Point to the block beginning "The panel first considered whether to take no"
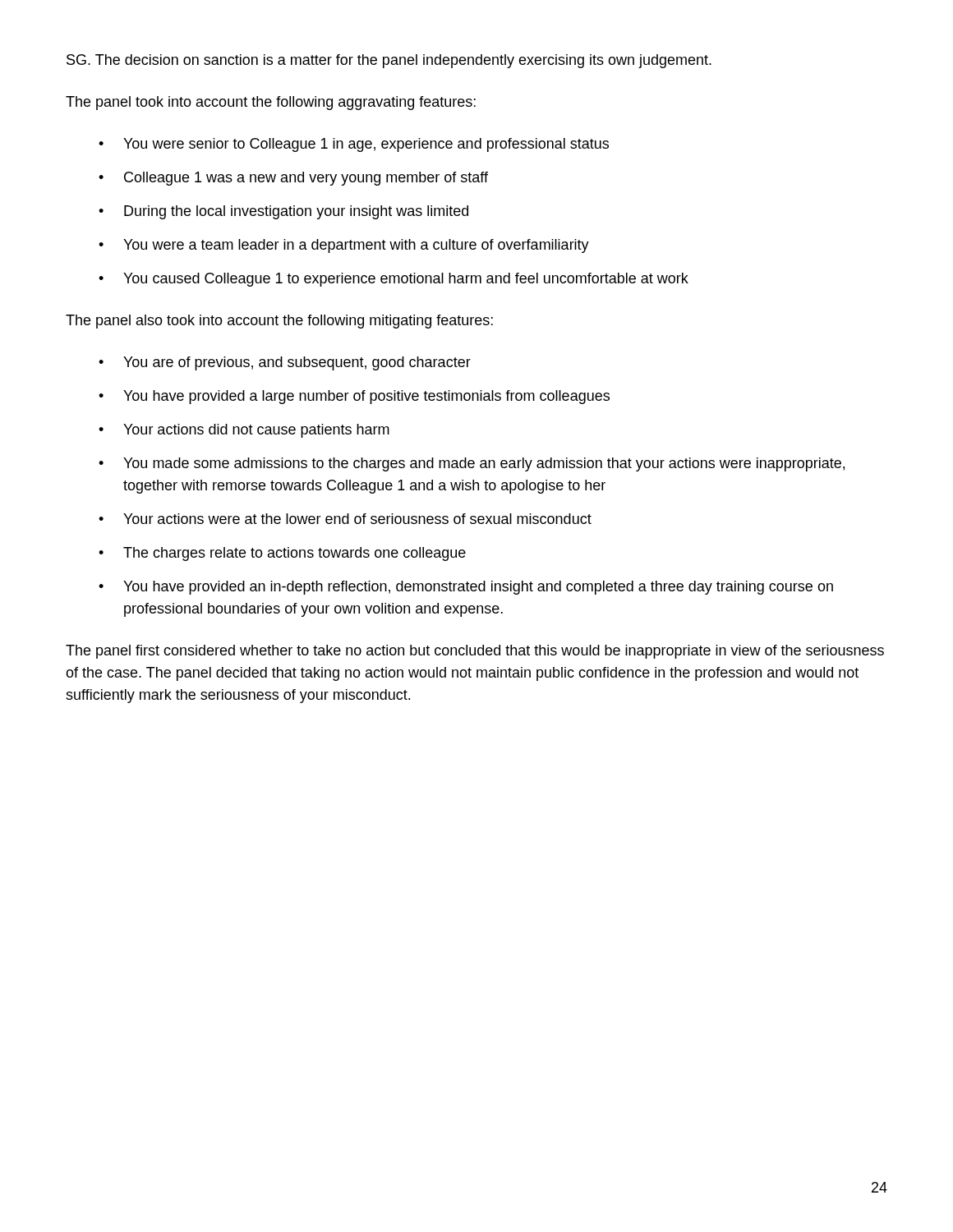Image resolution: width=953 pixels, height=1232 pixels. [x=475, y=673]
